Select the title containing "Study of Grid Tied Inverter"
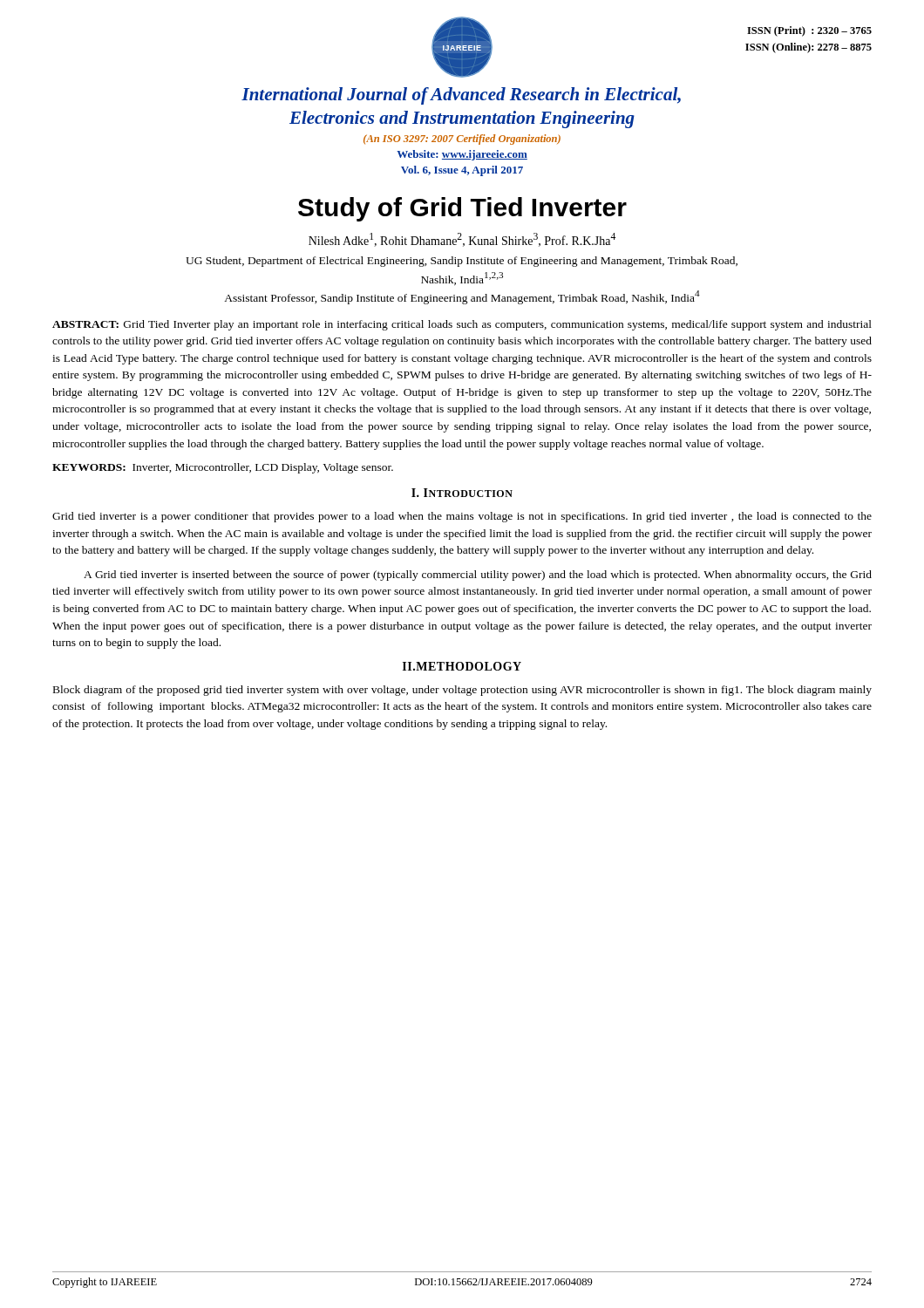924x1308 pixels. coord(462,207)
